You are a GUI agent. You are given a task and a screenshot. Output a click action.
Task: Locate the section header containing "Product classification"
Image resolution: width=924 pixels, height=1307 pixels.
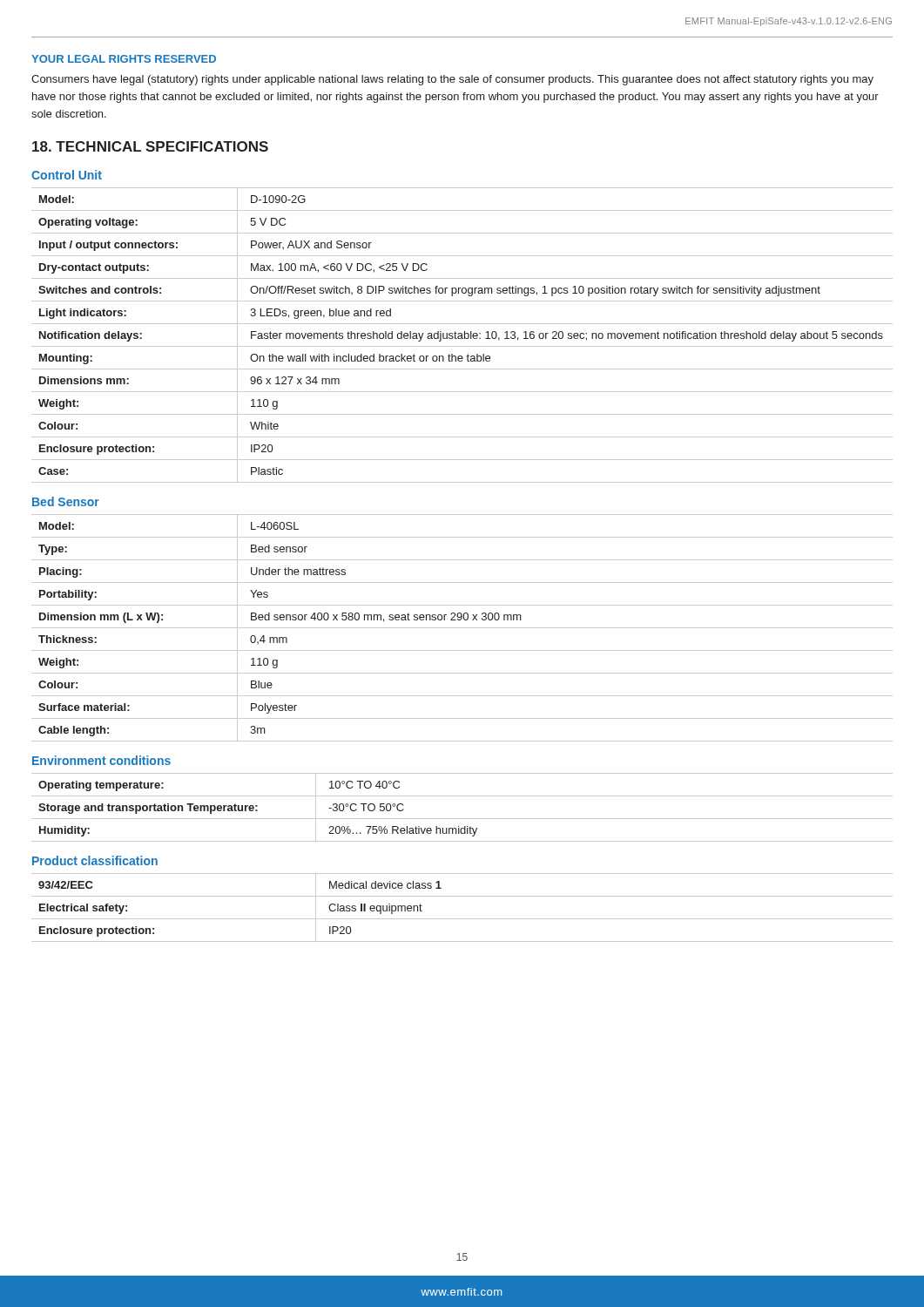[x=95, y=861]
